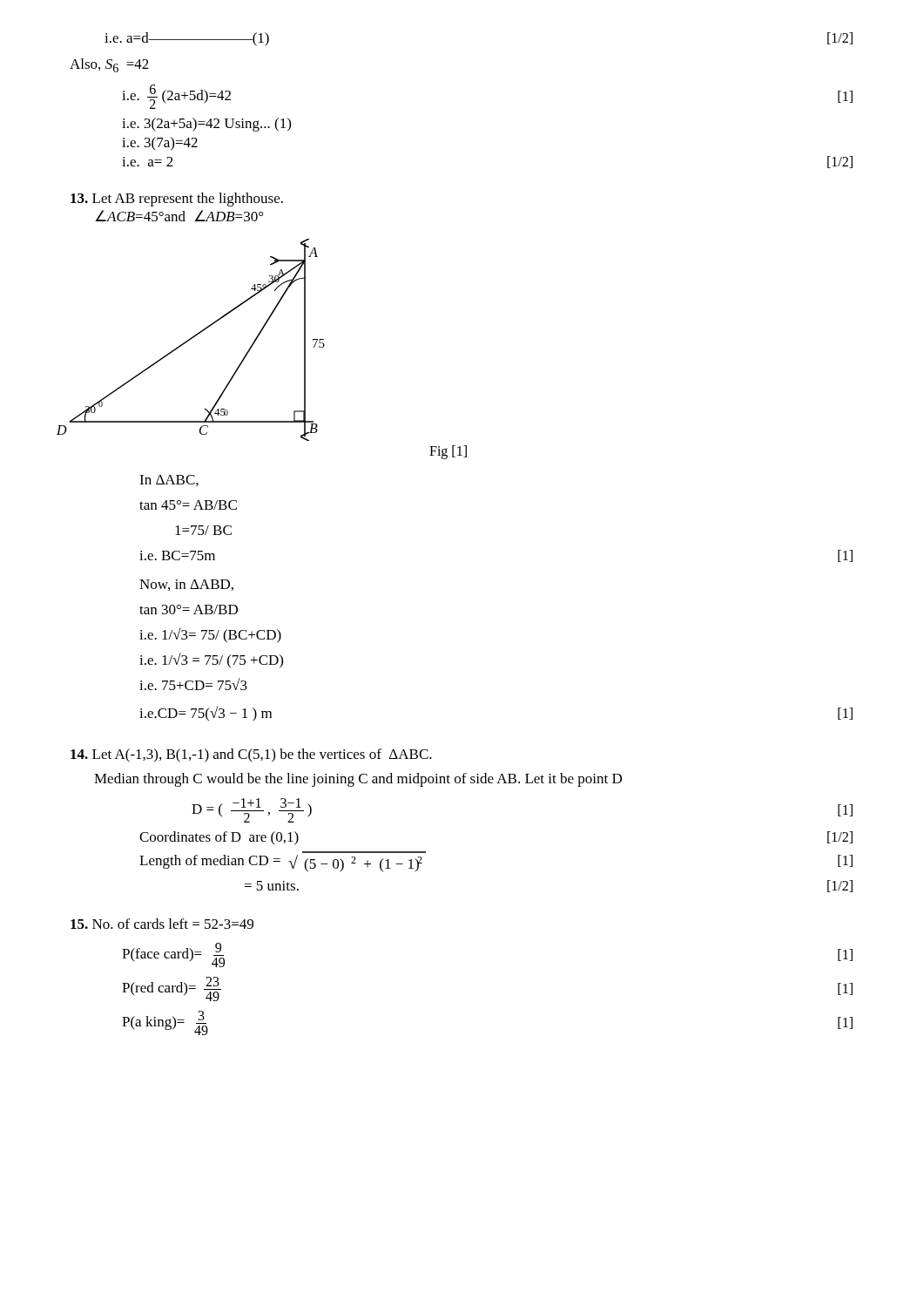Click on the text block starting "In ΔABC, tan 45°= AB/BC"
The height and width of the screenshot is (1307, 924).
[x=169, y=481]
